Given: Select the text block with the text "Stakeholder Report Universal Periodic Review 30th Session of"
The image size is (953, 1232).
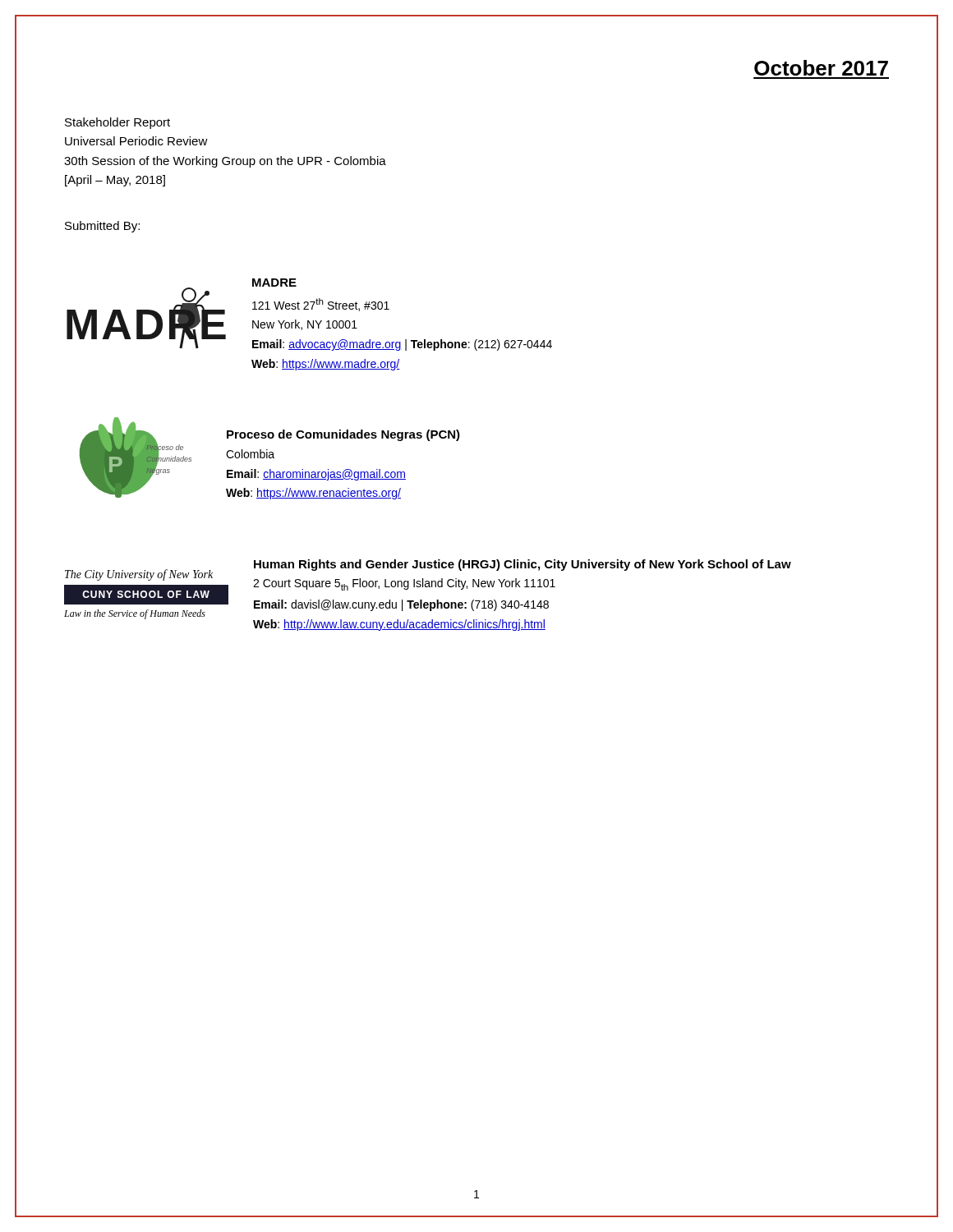Looking at the screenshot, I should pyautogui.click(x=225, y=151).
